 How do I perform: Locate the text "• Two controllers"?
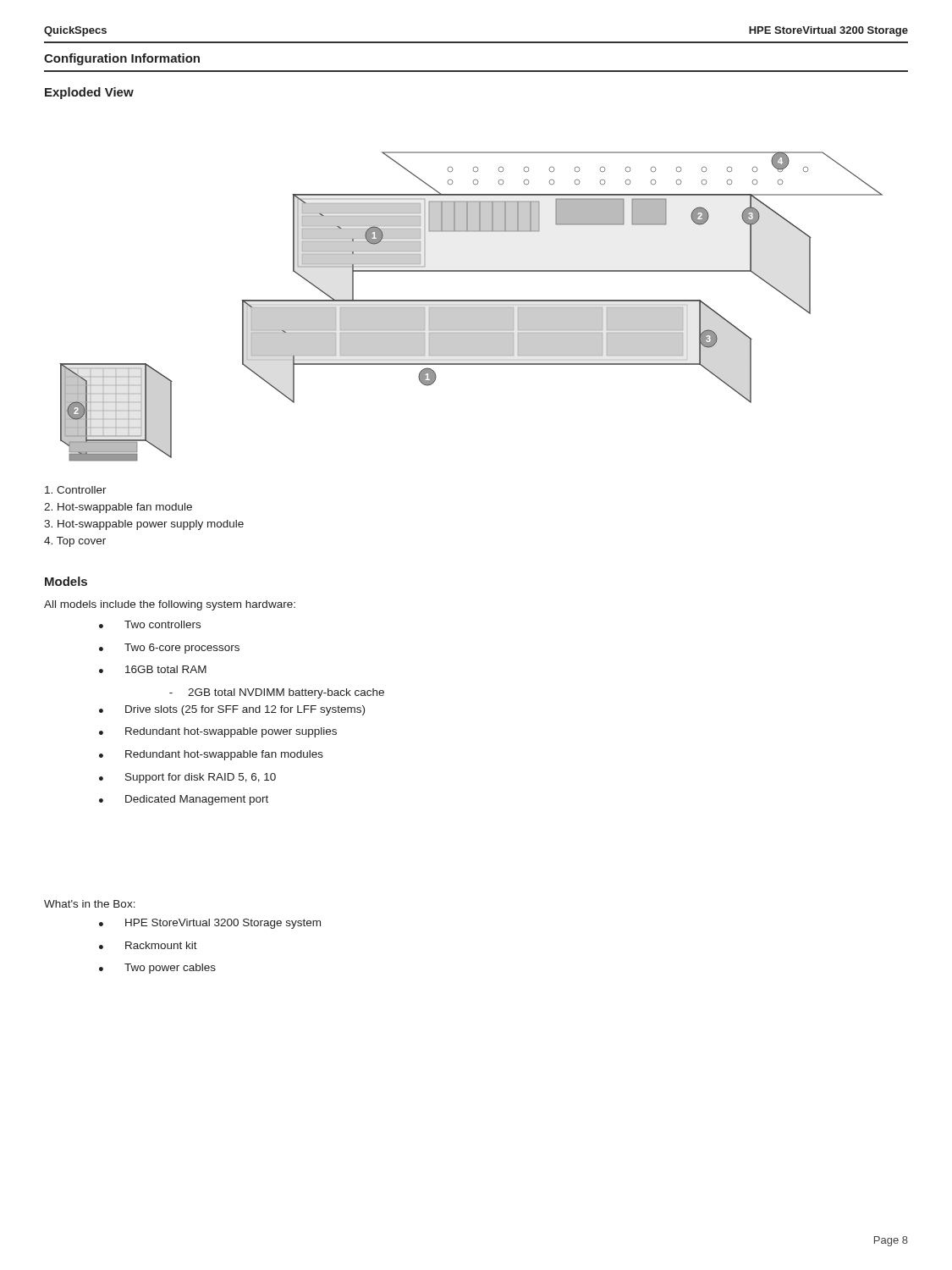coord(140,627)
